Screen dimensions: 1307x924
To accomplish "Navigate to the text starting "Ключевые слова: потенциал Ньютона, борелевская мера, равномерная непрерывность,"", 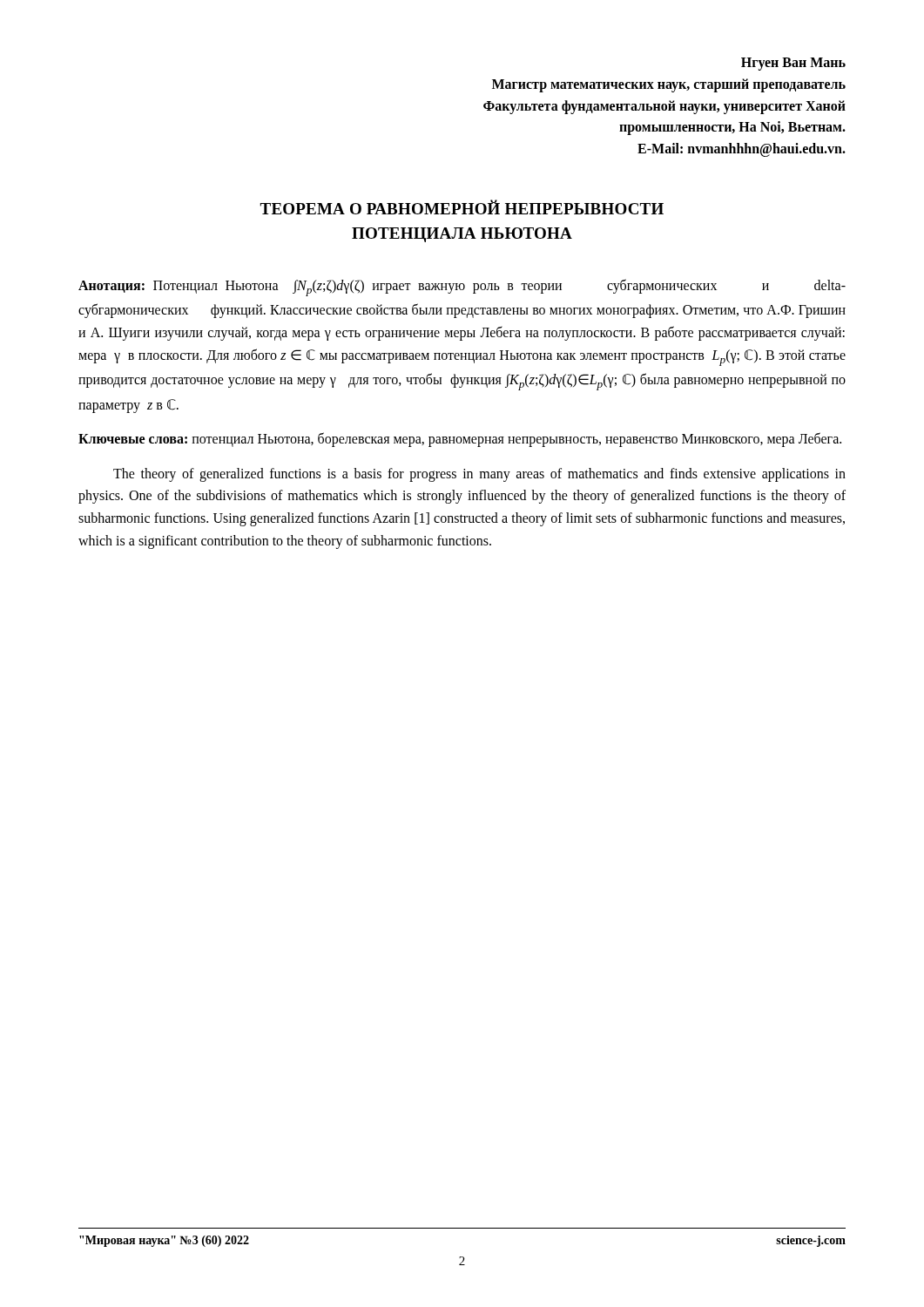I will (x=460, y=439).
